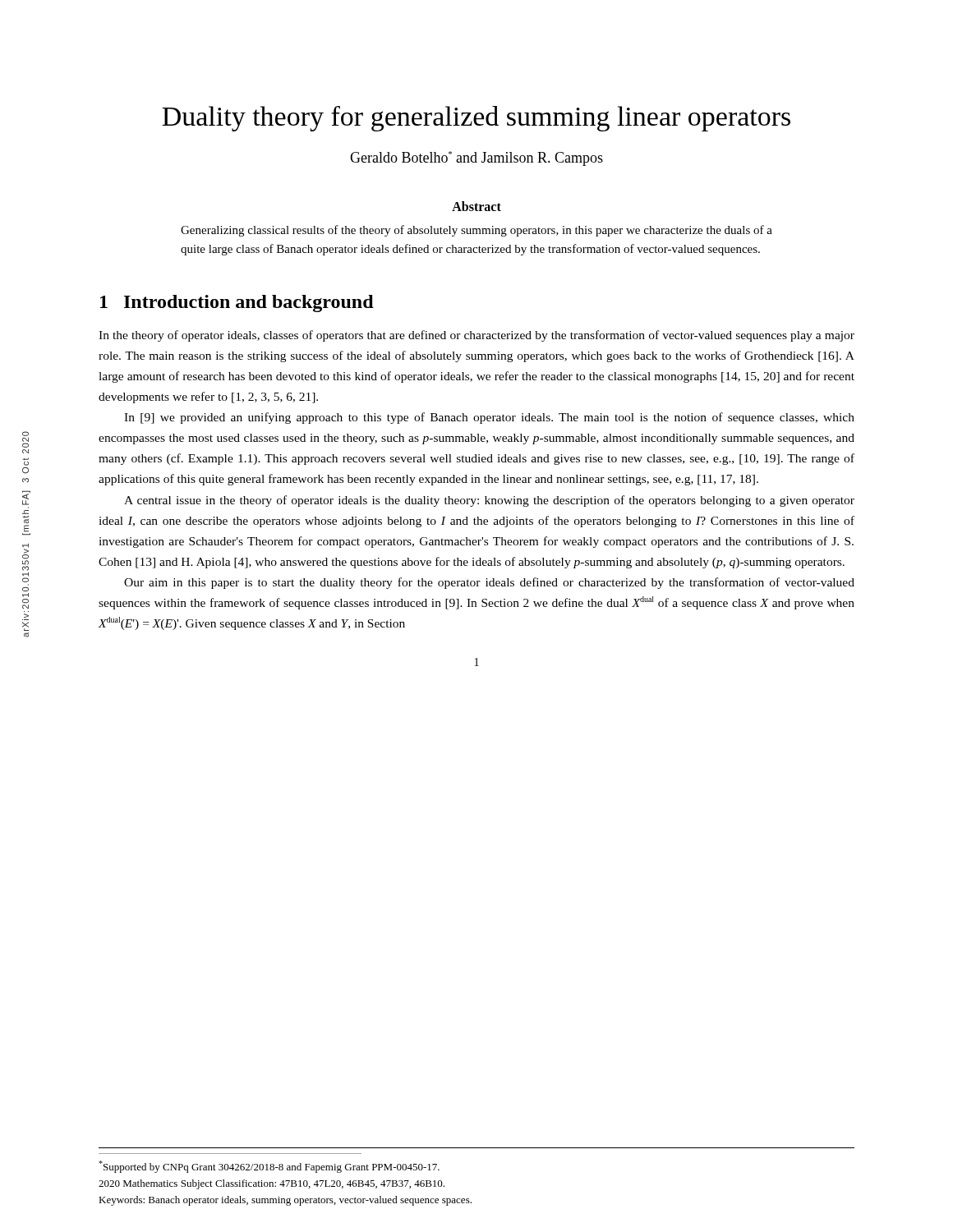Navigate to the region starting "A central issue in the"
Image resolution: width=953 pixels, height=1232 pixels.
[476, 530]
